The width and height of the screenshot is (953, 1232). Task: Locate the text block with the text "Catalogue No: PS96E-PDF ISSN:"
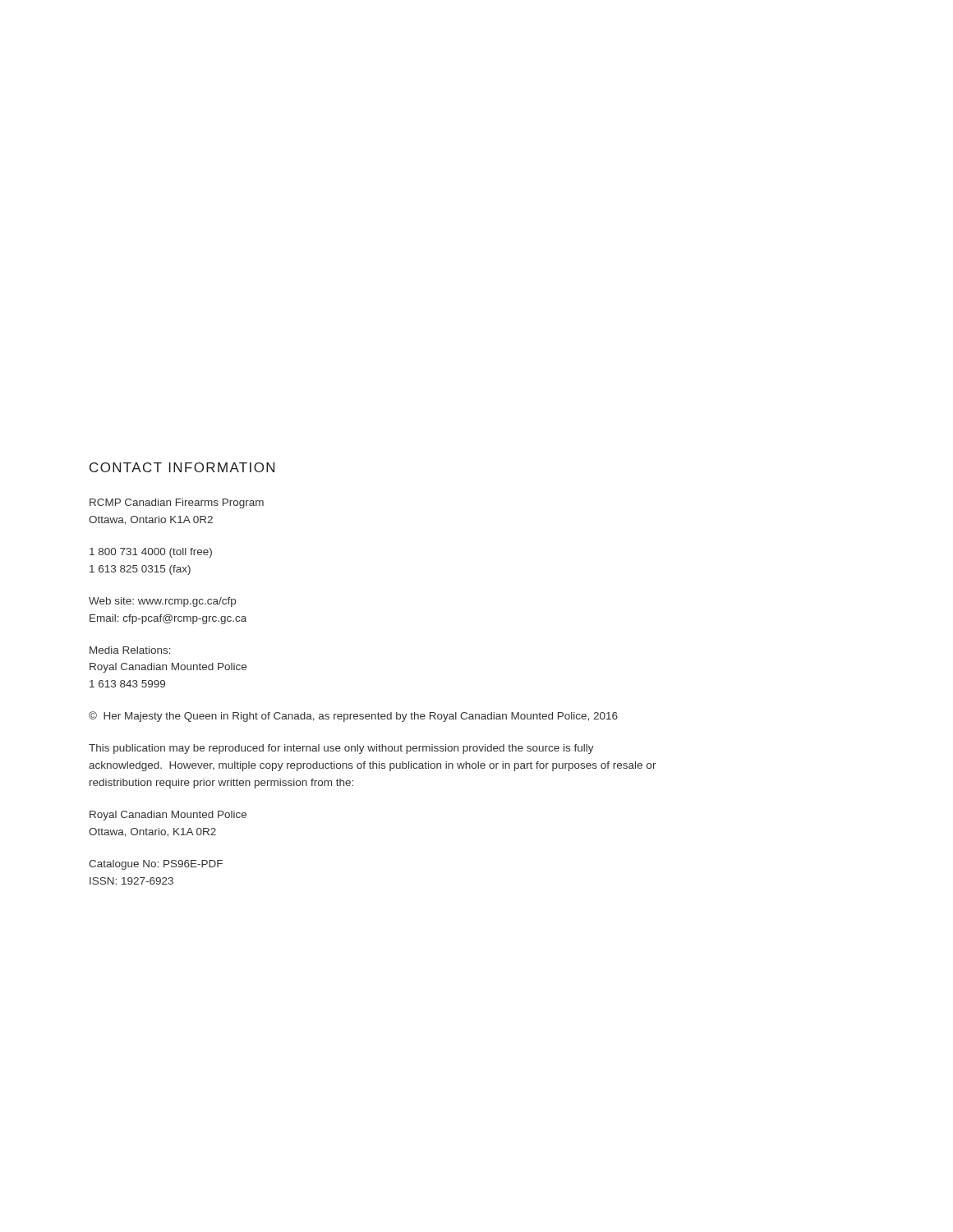(156, 872)
